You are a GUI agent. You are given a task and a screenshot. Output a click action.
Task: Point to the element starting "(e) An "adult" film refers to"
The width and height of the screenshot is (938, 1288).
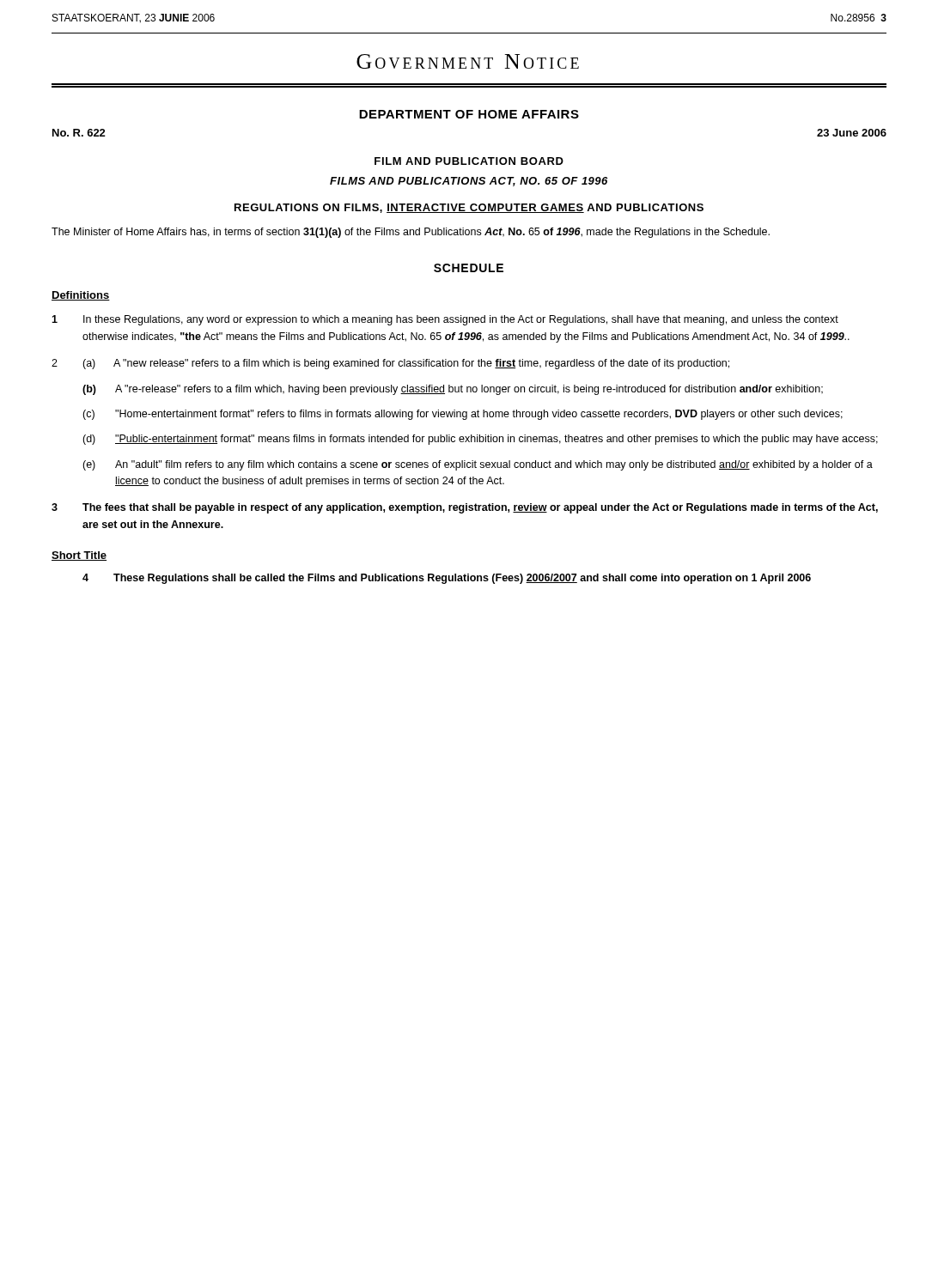click(x=484, y=473)
